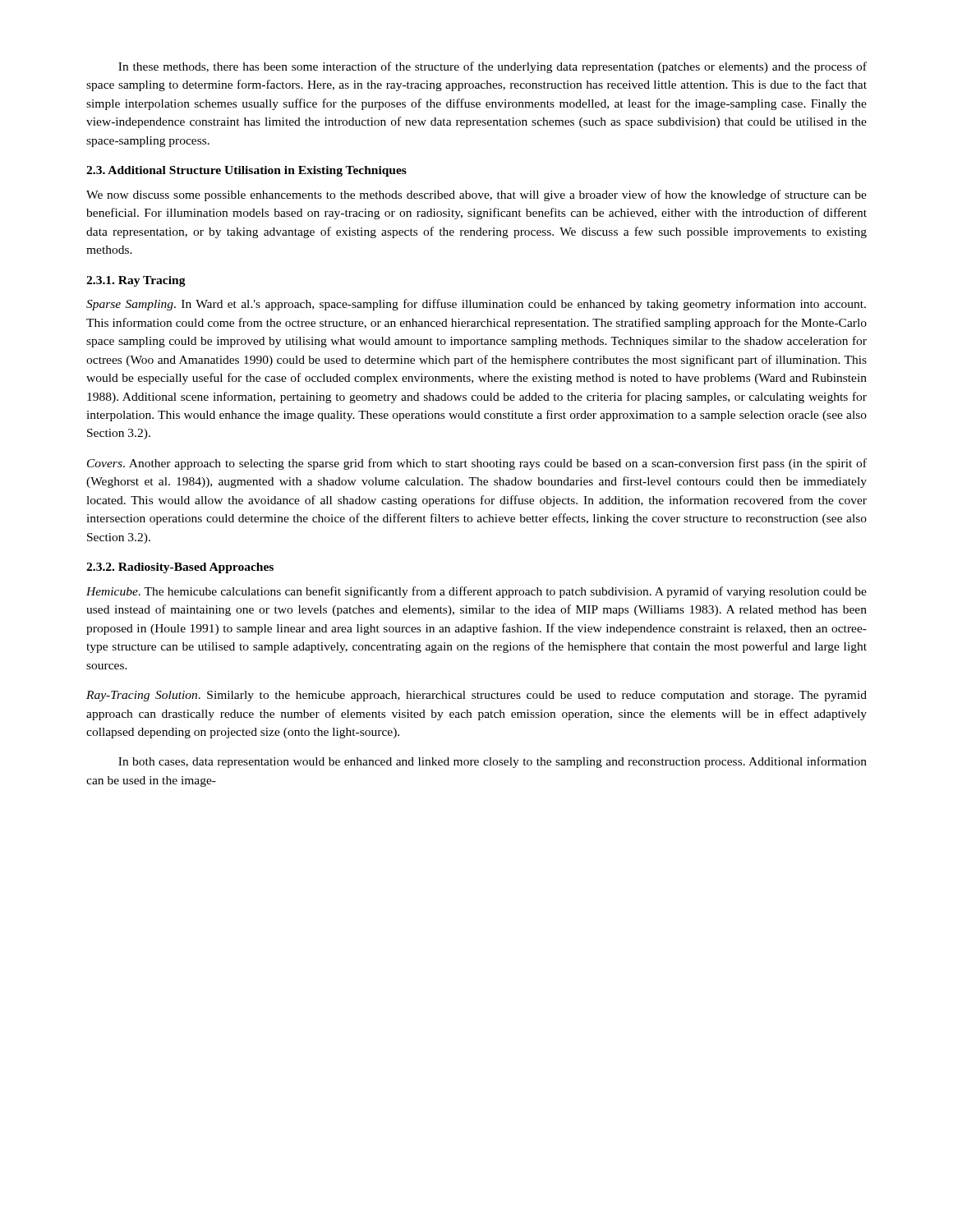Select the text block with the text "We now discuss some"
The height and width of the screenshot is (1232, 953).
(476, 222)
